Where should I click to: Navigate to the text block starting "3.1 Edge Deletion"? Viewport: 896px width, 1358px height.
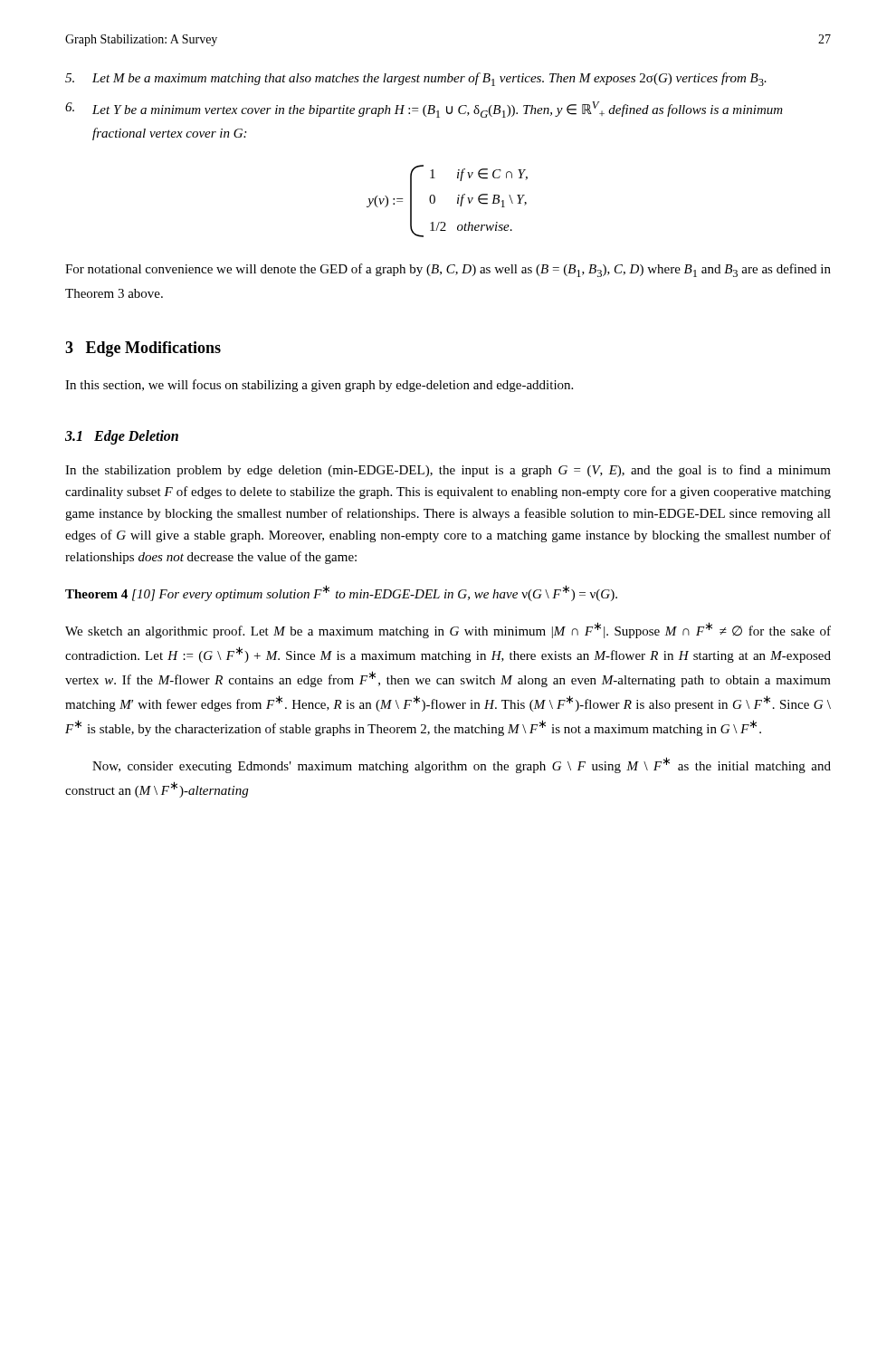click(x=122, y=436)
